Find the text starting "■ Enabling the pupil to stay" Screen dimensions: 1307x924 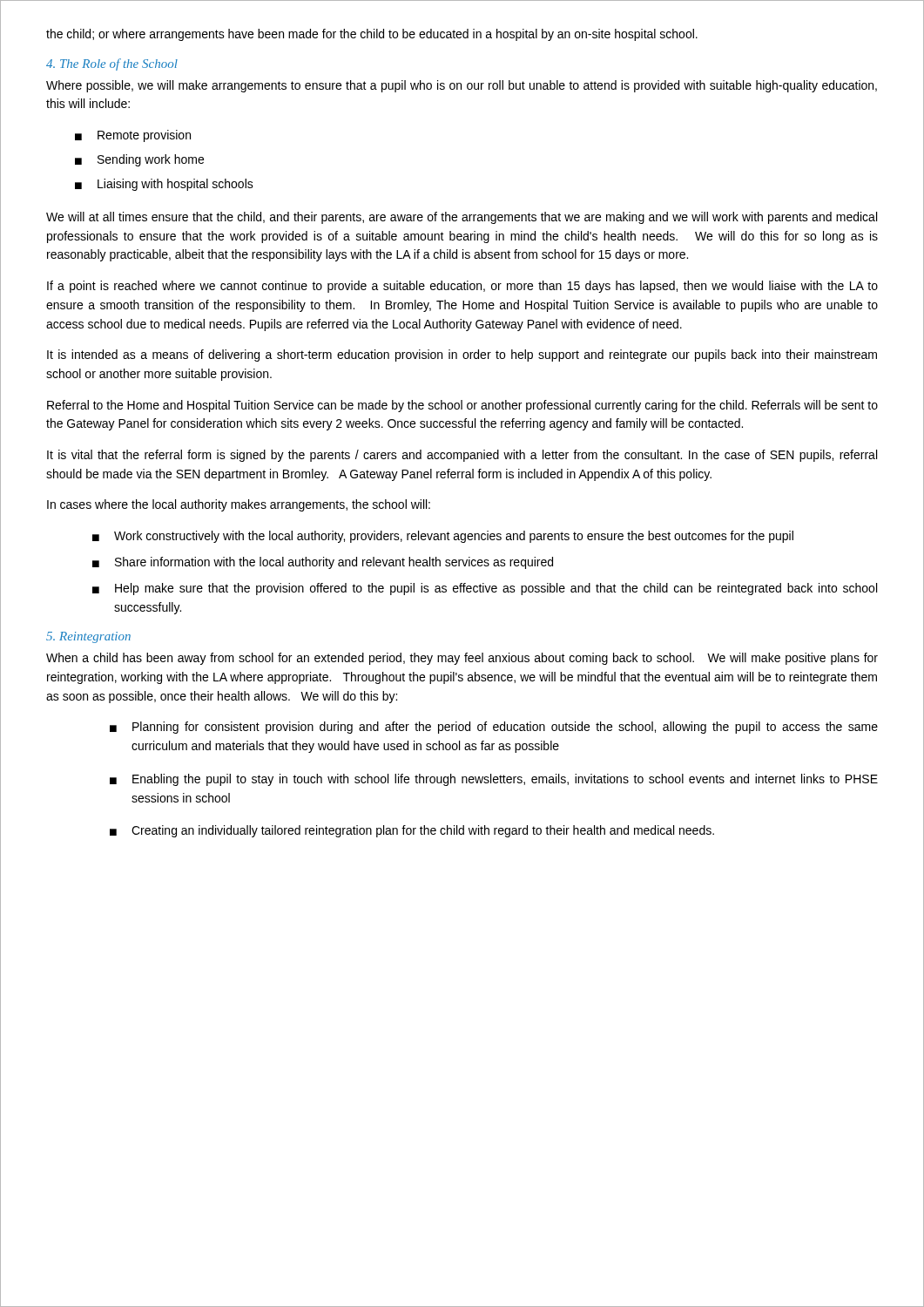(x=501, y=789)
